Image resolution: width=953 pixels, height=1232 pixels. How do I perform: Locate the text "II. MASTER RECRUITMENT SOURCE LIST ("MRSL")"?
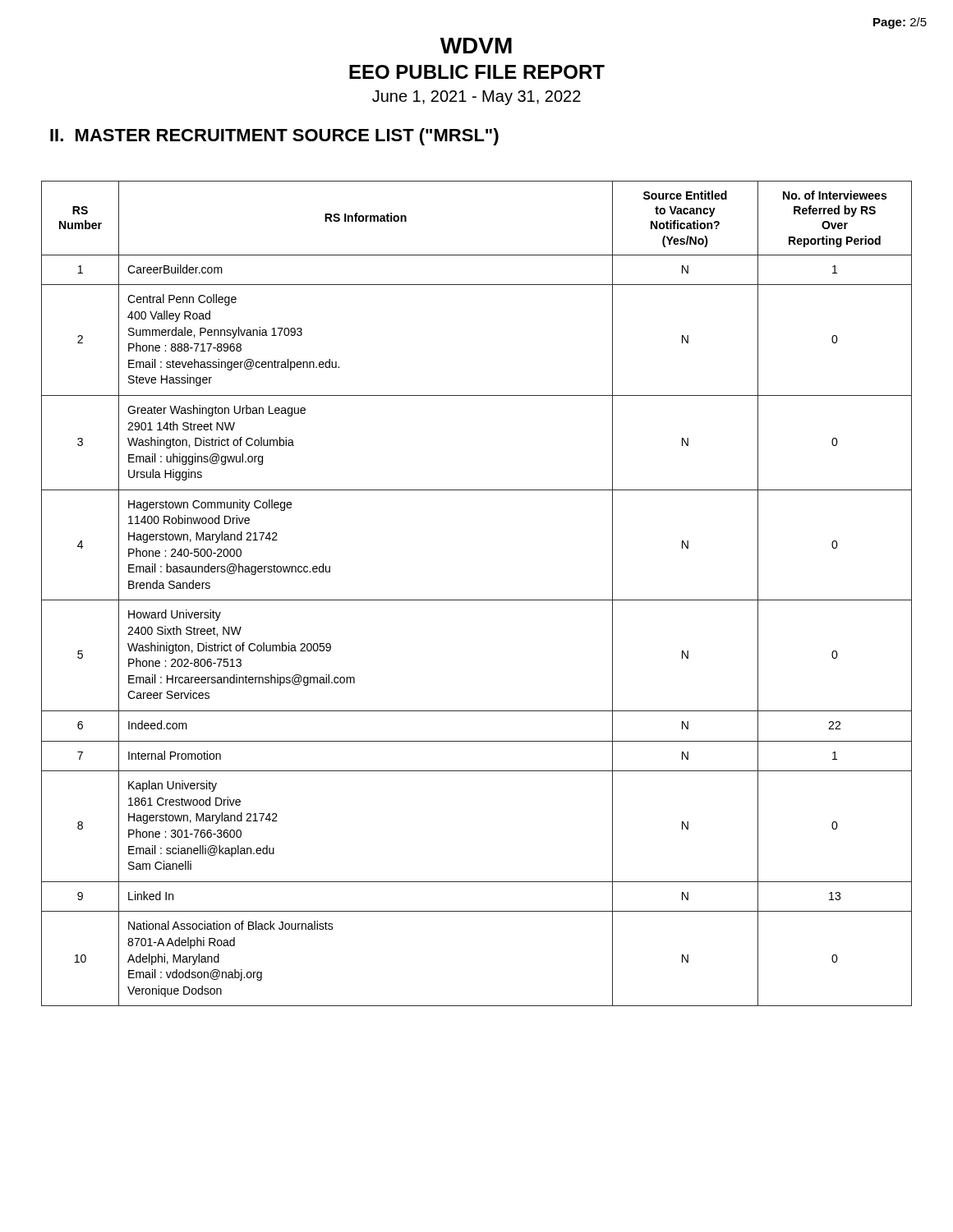pos(476,136)
